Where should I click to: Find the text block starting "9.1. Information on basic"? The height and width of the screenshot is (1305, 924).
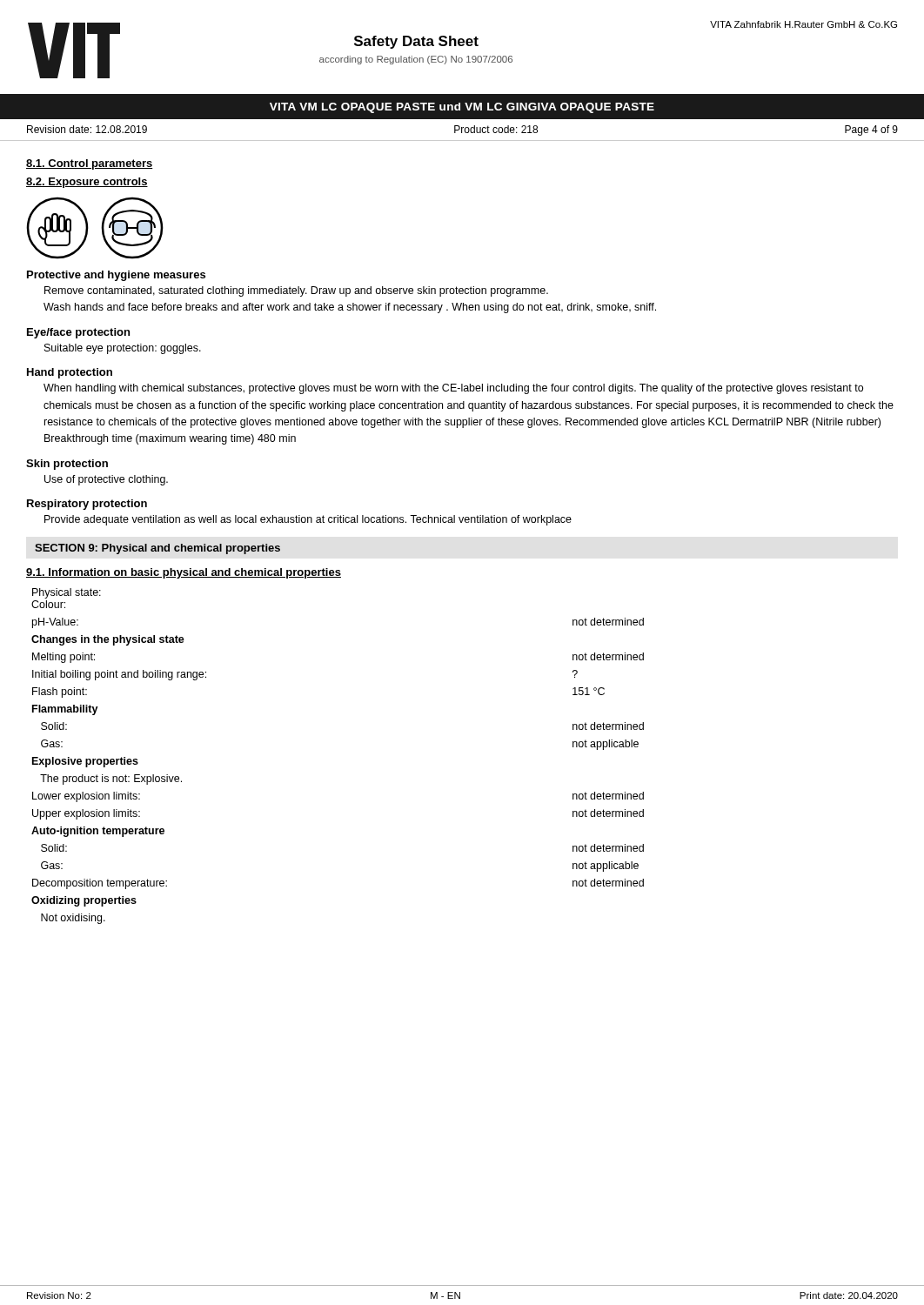(184, 572)
